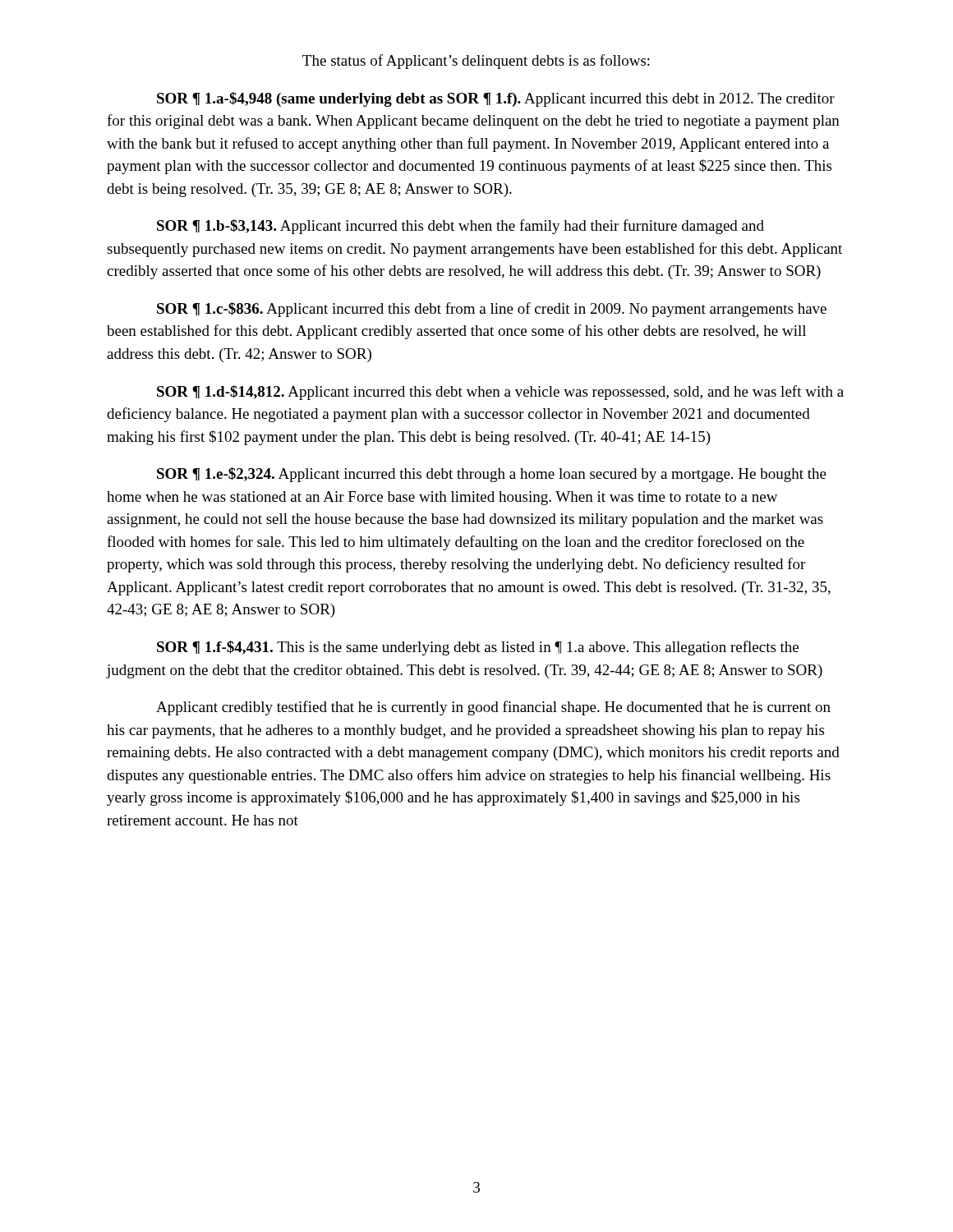Find the block on this page that starts "Applicant credibly testified that he is"
Image resolution: width=953 pixels, height=1232 pixels.
476,764
